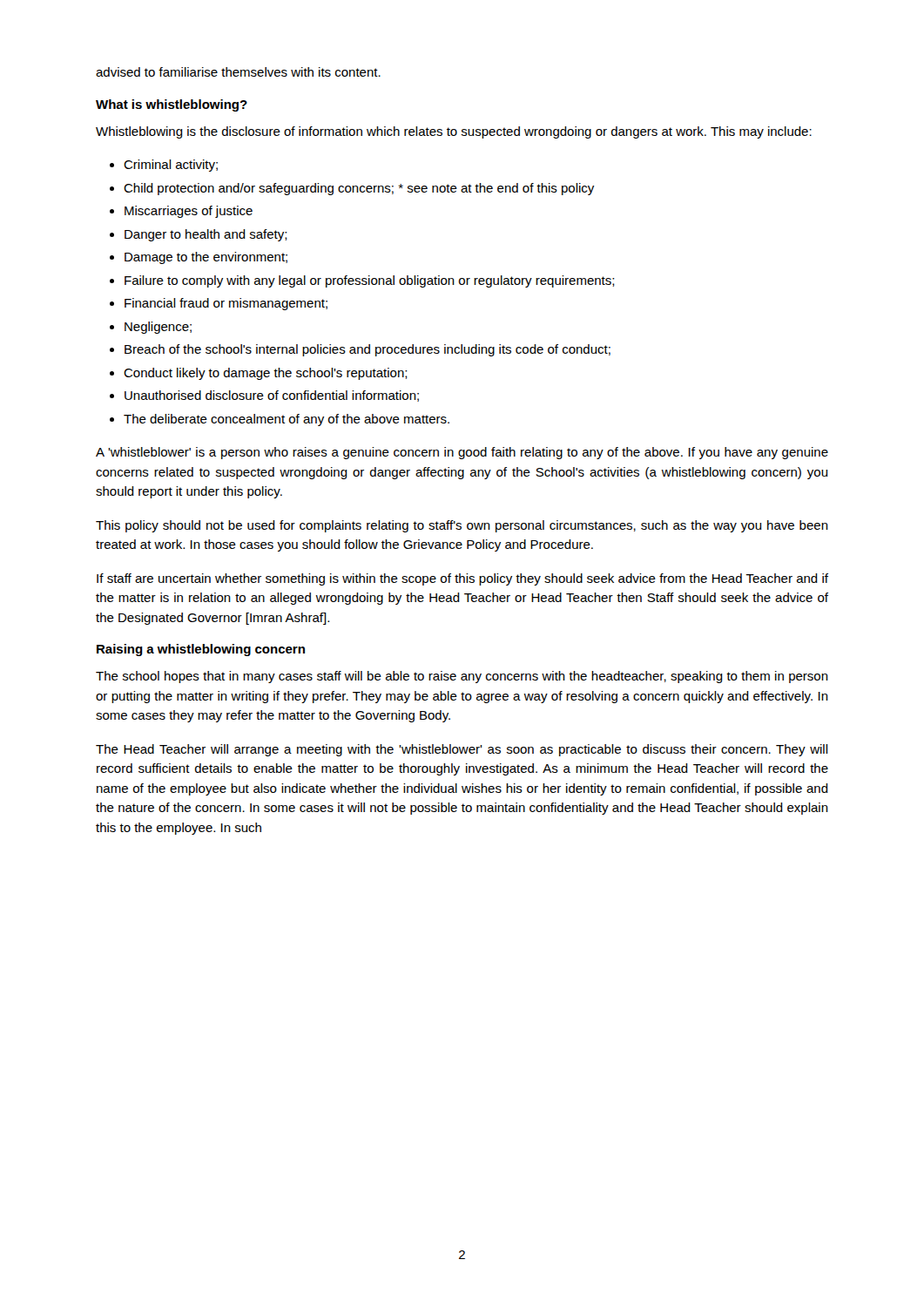924x1307 pixels.
Task: Find the text block containing "The school hopes"
Action: [462, 695]
